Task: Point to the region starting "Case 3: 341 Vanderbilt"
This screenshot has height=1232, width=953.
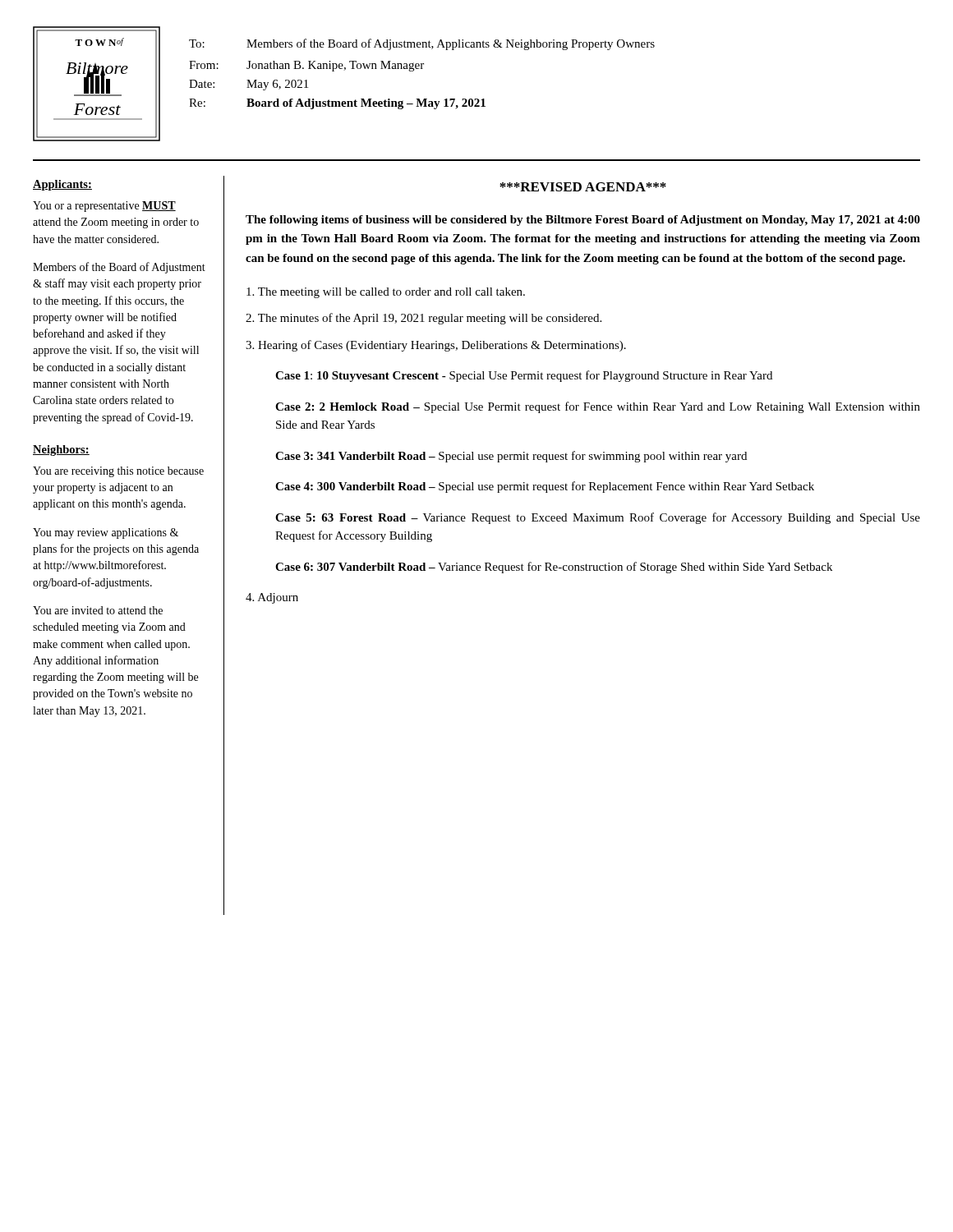Action: [511, 456]
